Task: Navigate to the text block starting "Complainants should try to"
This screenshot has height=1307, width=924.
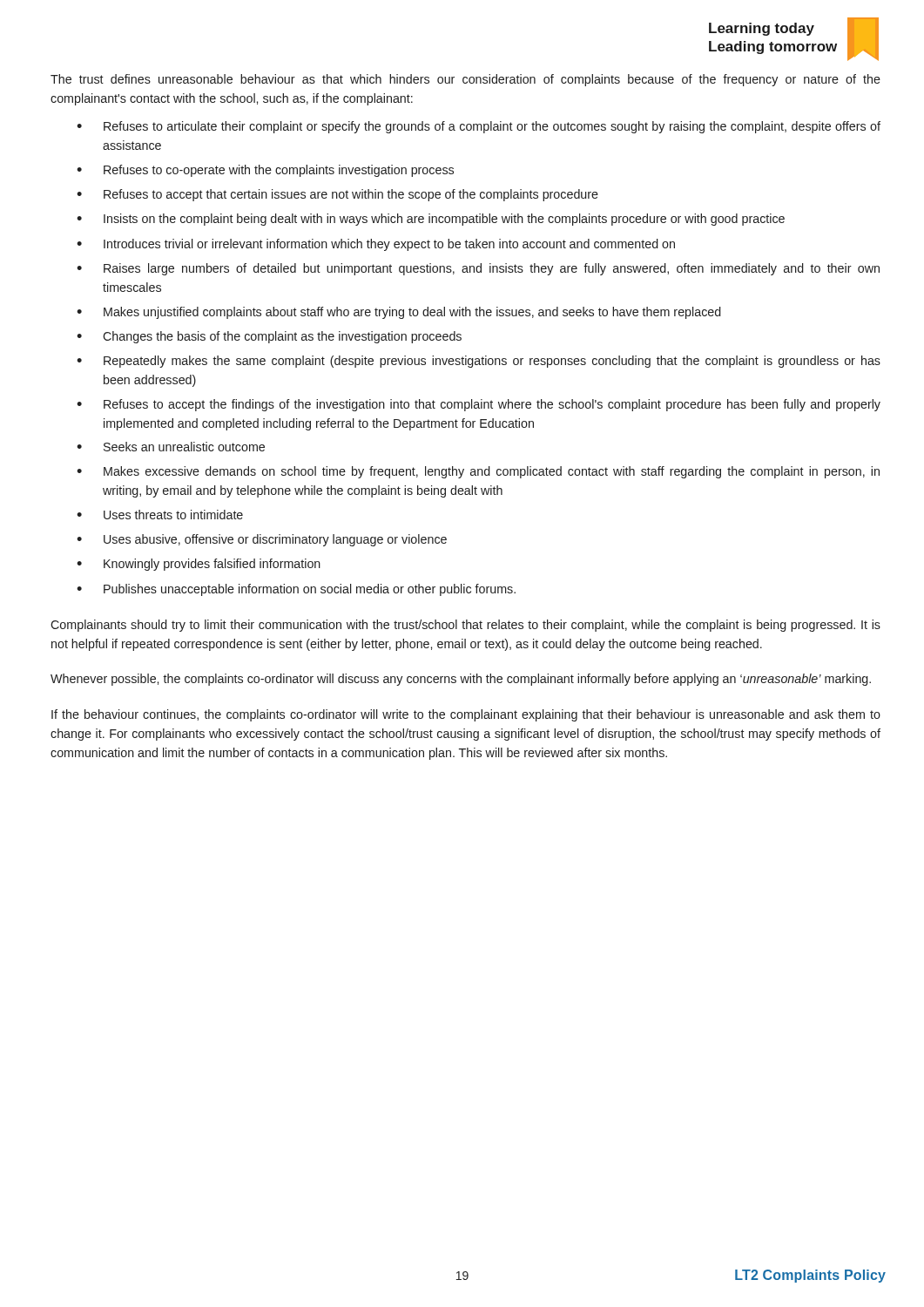Action: (x=466, y=635)
